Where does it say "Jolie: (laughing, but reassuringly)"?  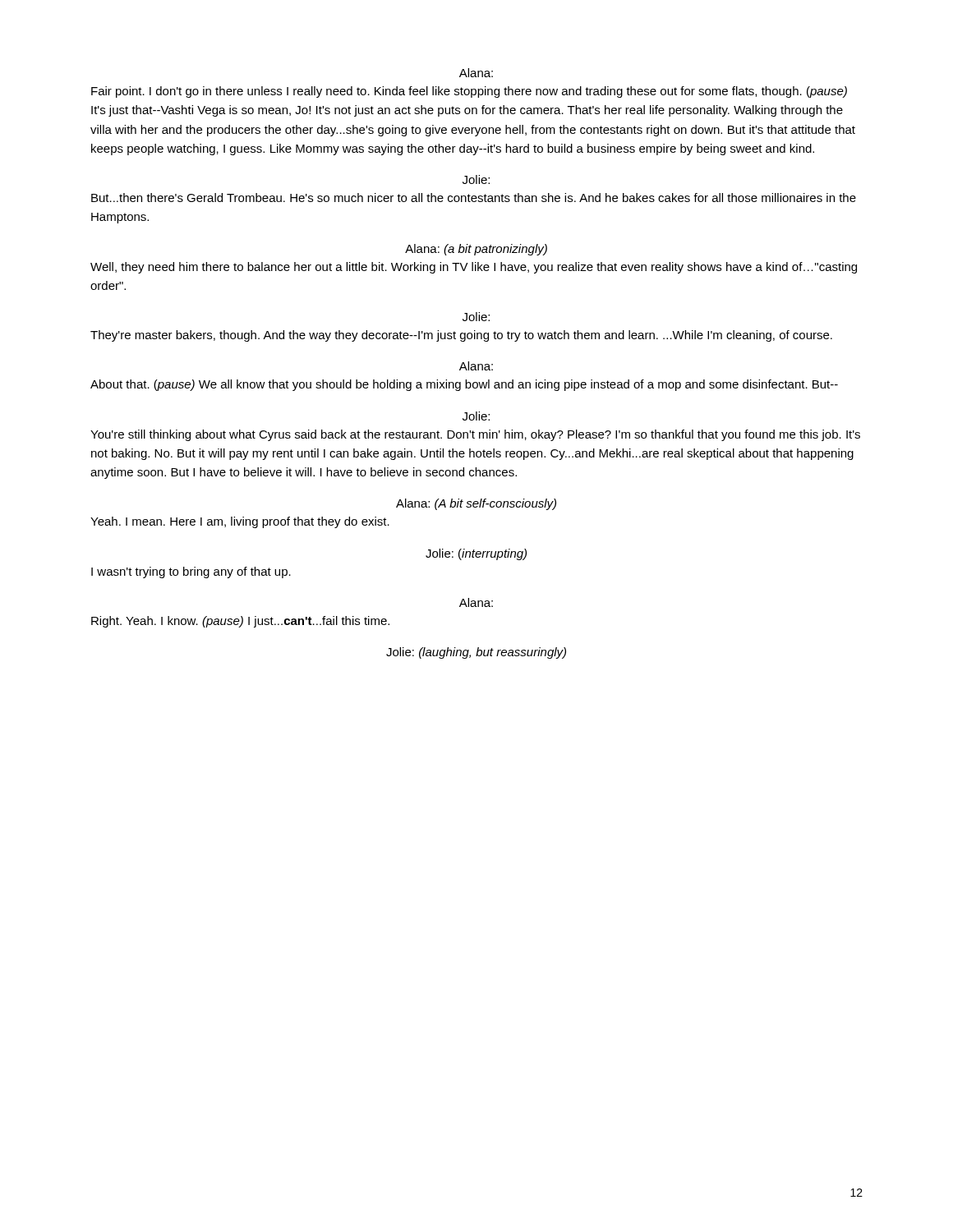click(x=476, y=652)
